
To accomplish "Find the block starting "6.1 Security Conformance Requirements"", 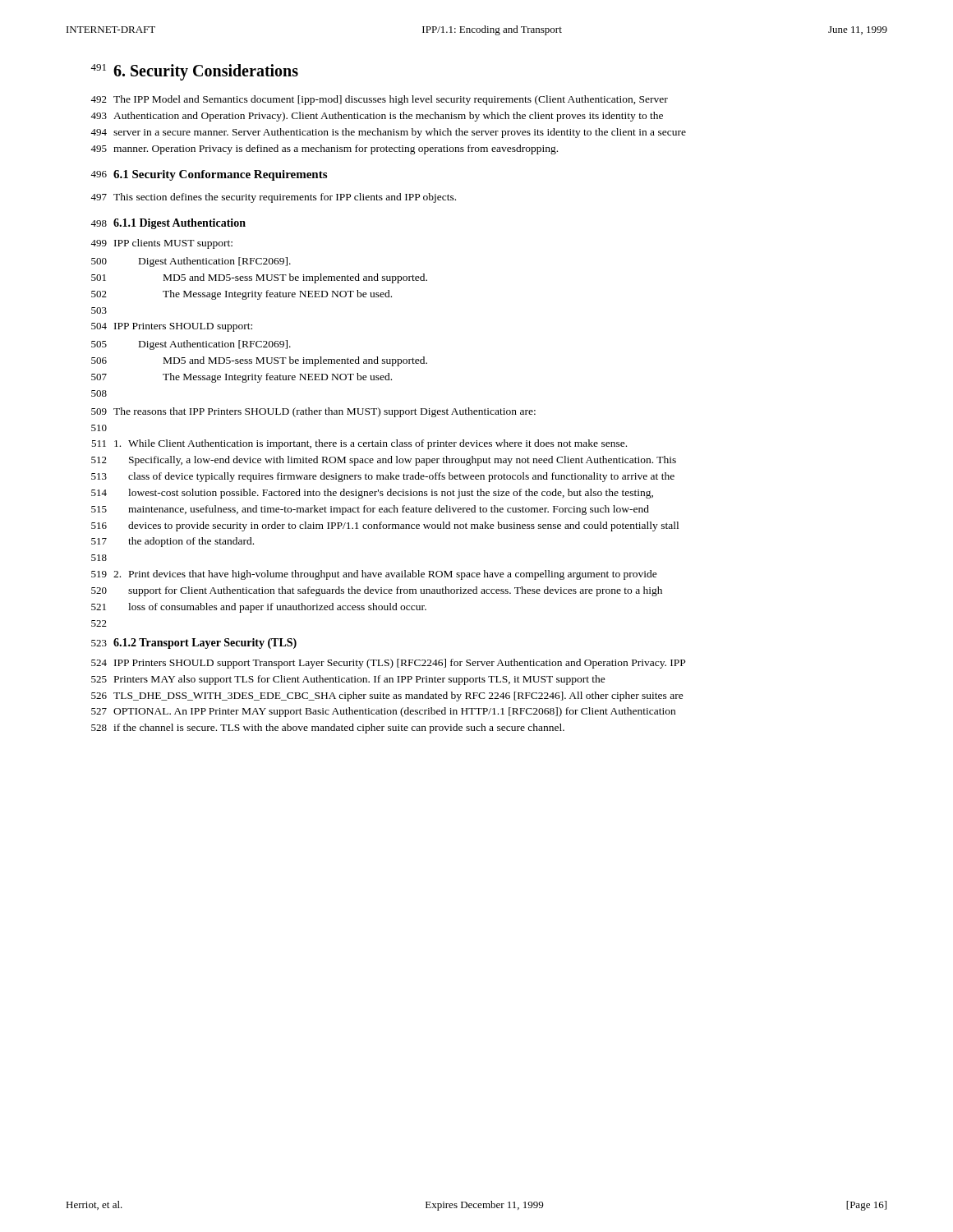I will click(x=220, y=174).
